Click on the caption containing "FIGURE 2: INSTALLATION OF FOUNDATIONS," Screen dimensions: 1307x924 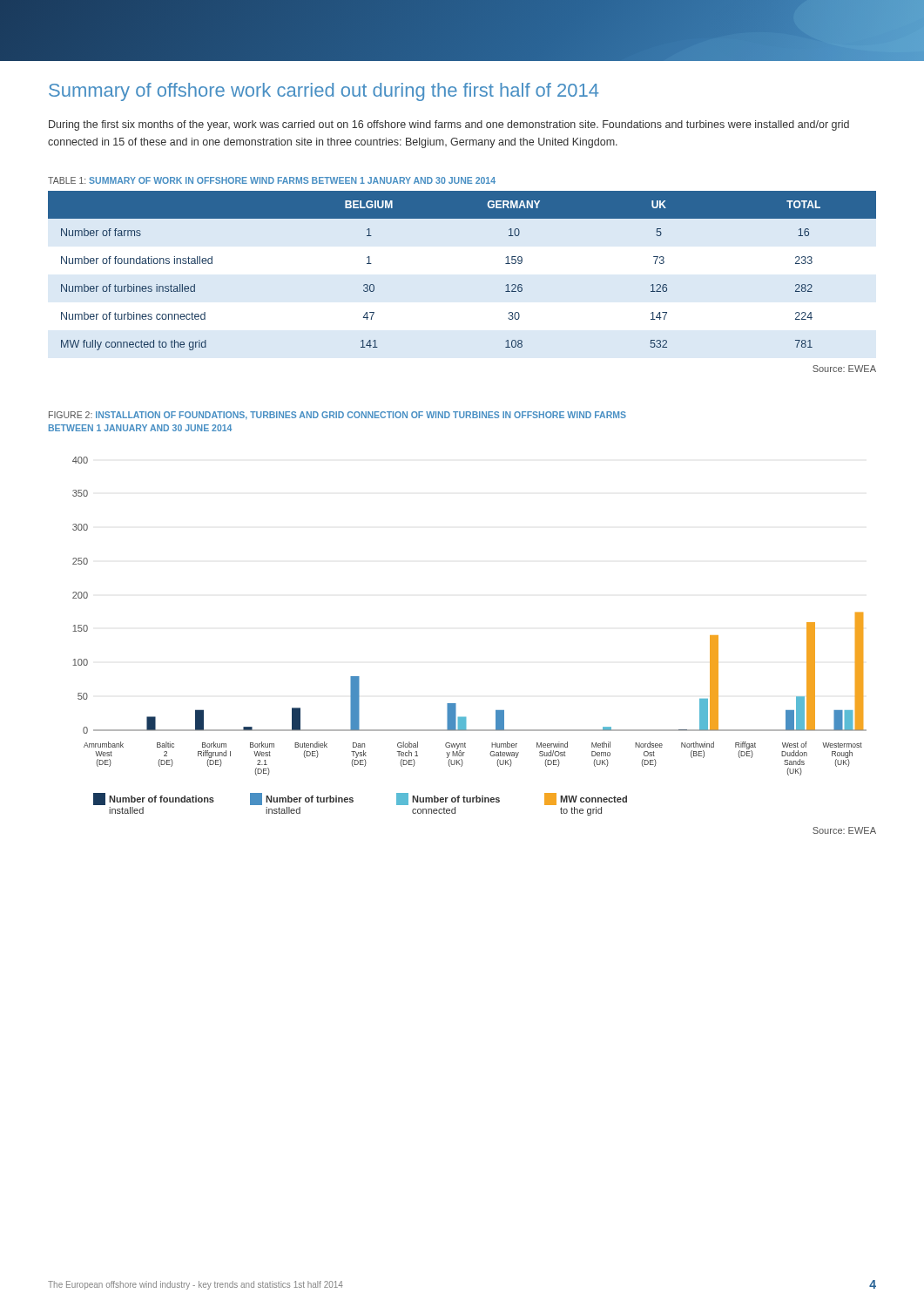click(x=337, y=421)
